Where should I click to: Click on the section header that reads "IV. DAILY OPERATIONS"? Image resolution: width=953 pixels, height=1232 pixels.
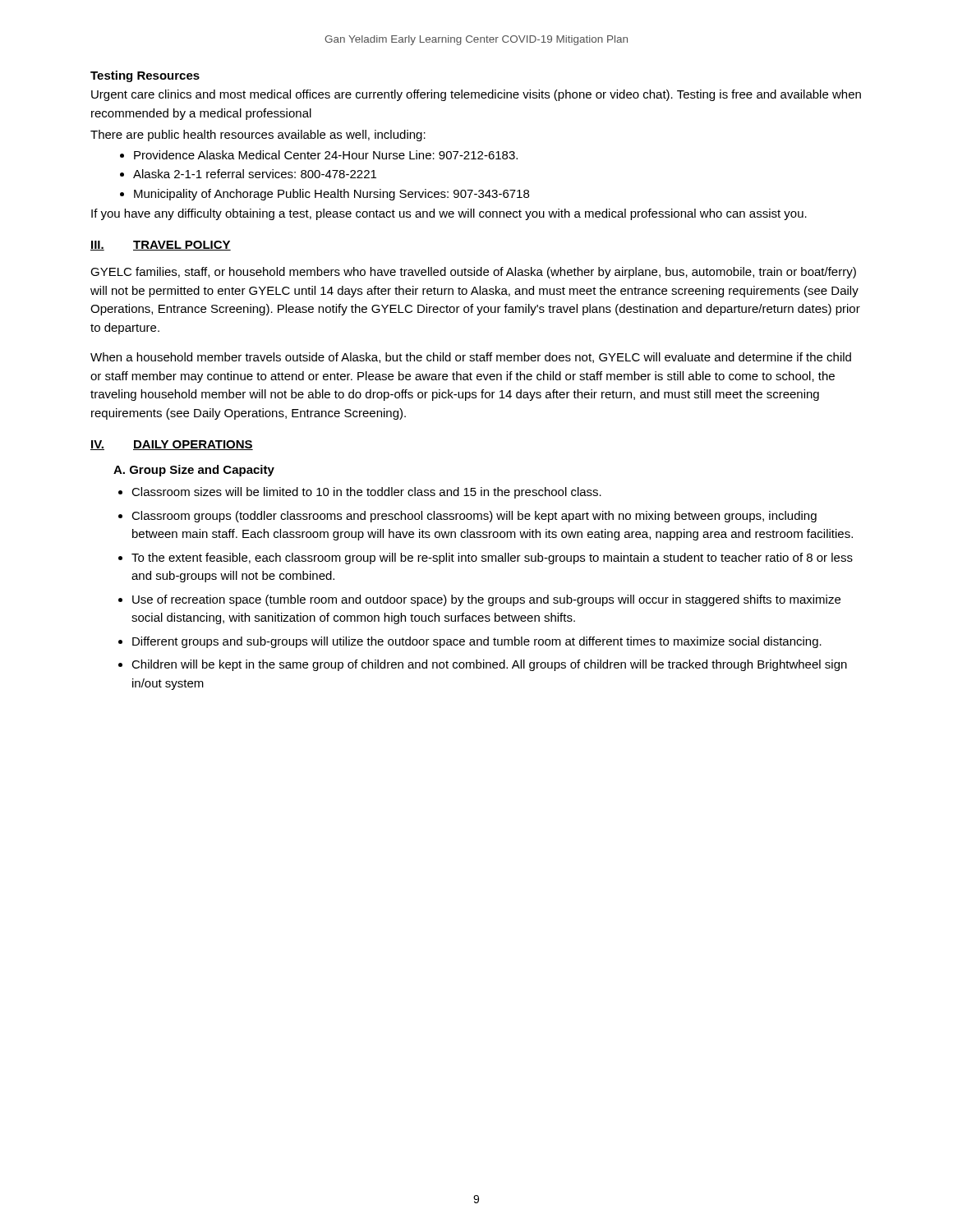[x=172, y=444]
